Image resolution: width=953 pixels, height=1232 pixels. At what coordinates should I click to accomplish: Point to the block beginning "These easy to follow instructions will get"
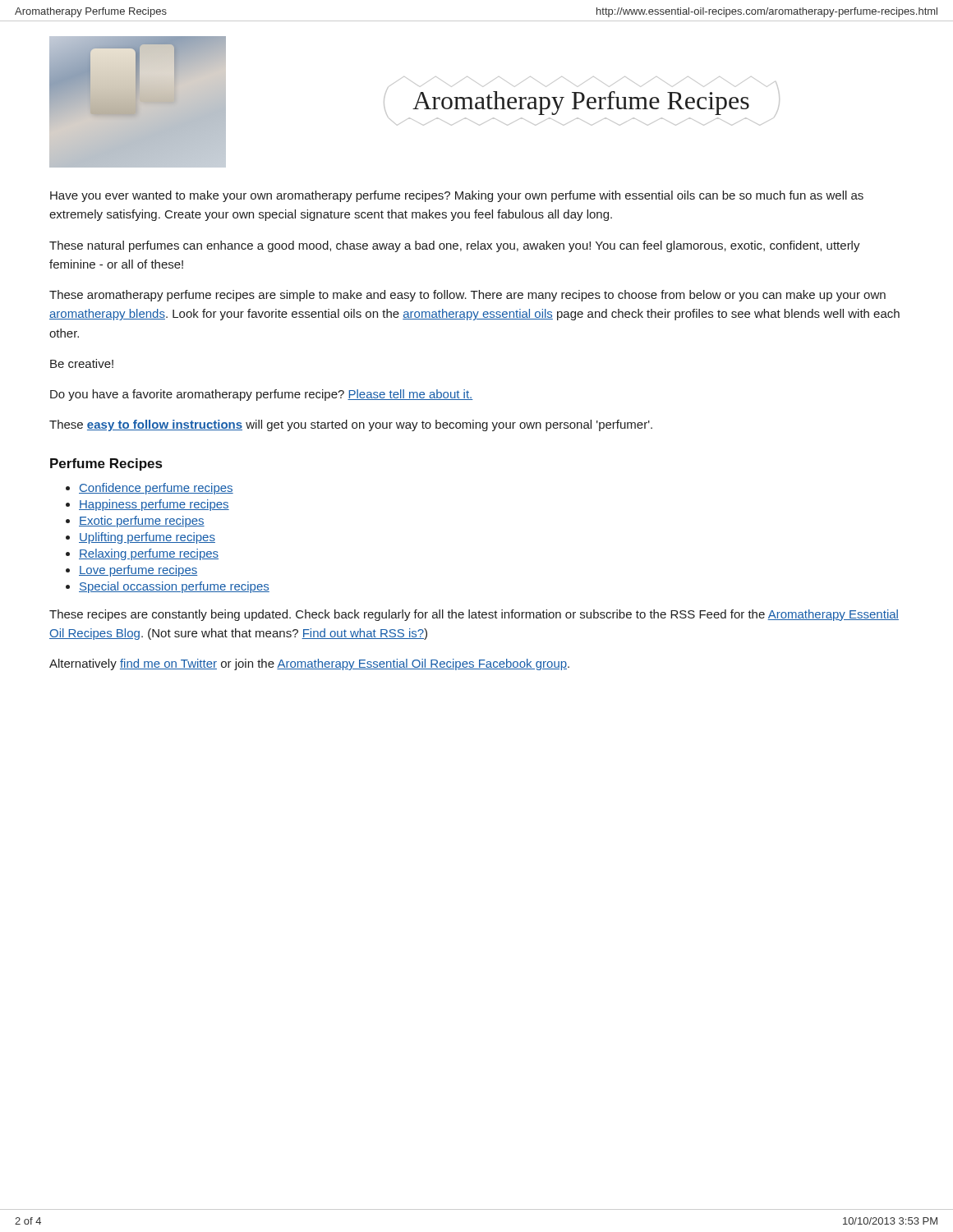click(351, 424)
